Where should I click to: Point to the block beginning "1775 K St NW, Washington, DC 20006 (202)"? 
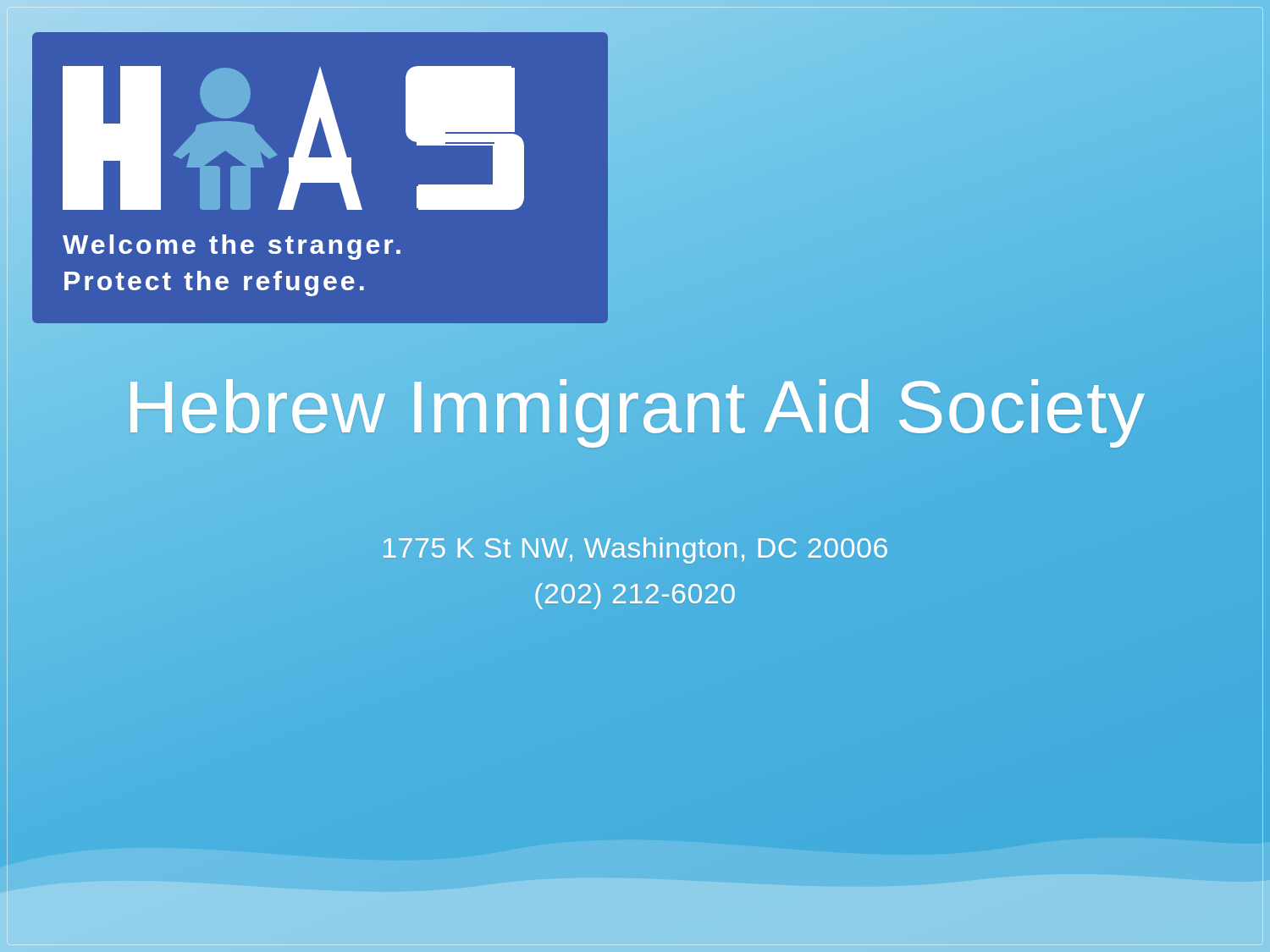[x=635, y=570]
